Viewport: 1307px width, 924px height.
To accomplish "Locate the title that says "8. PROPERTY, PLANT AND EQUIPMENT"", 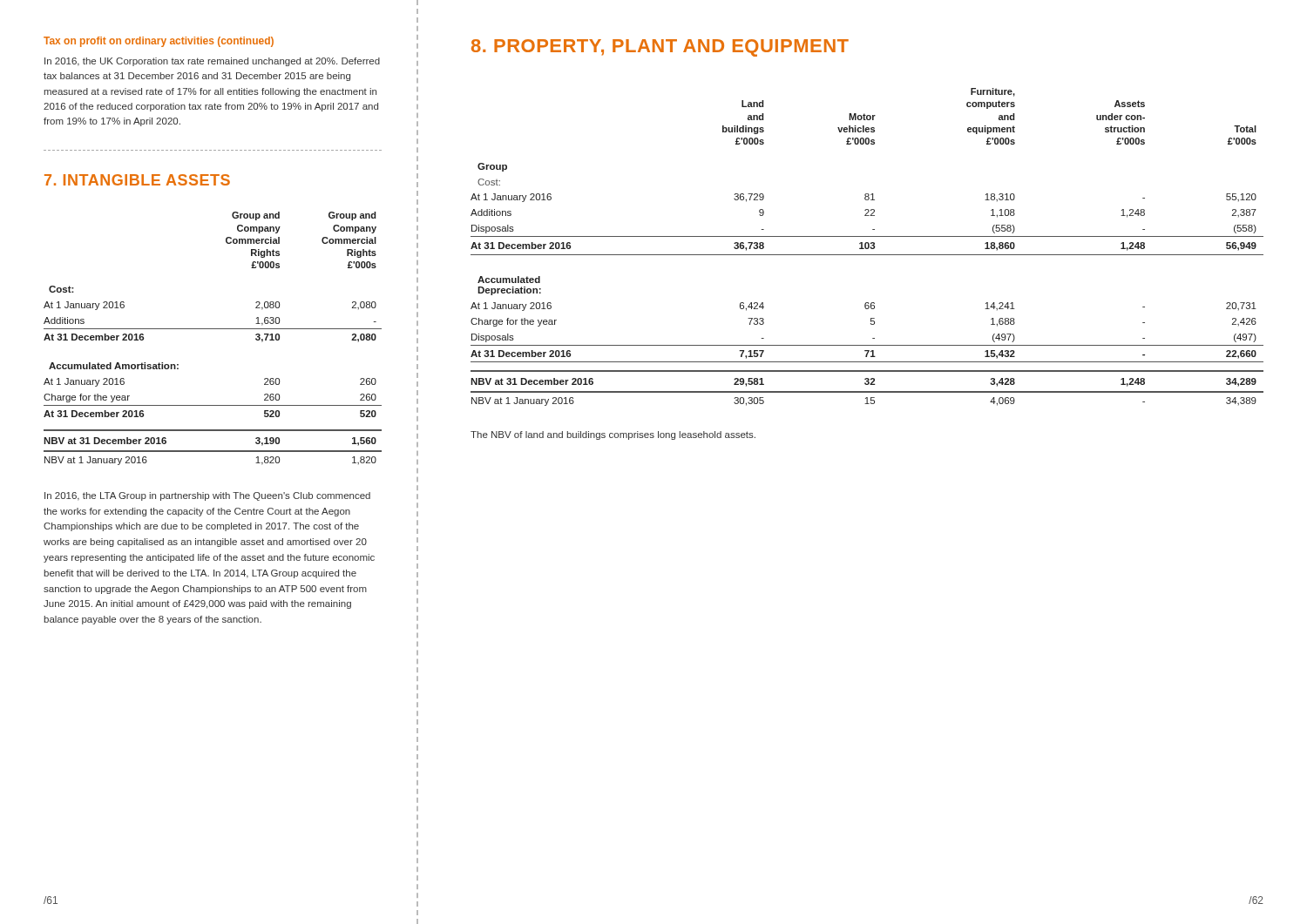I will [x=660, y=46].
